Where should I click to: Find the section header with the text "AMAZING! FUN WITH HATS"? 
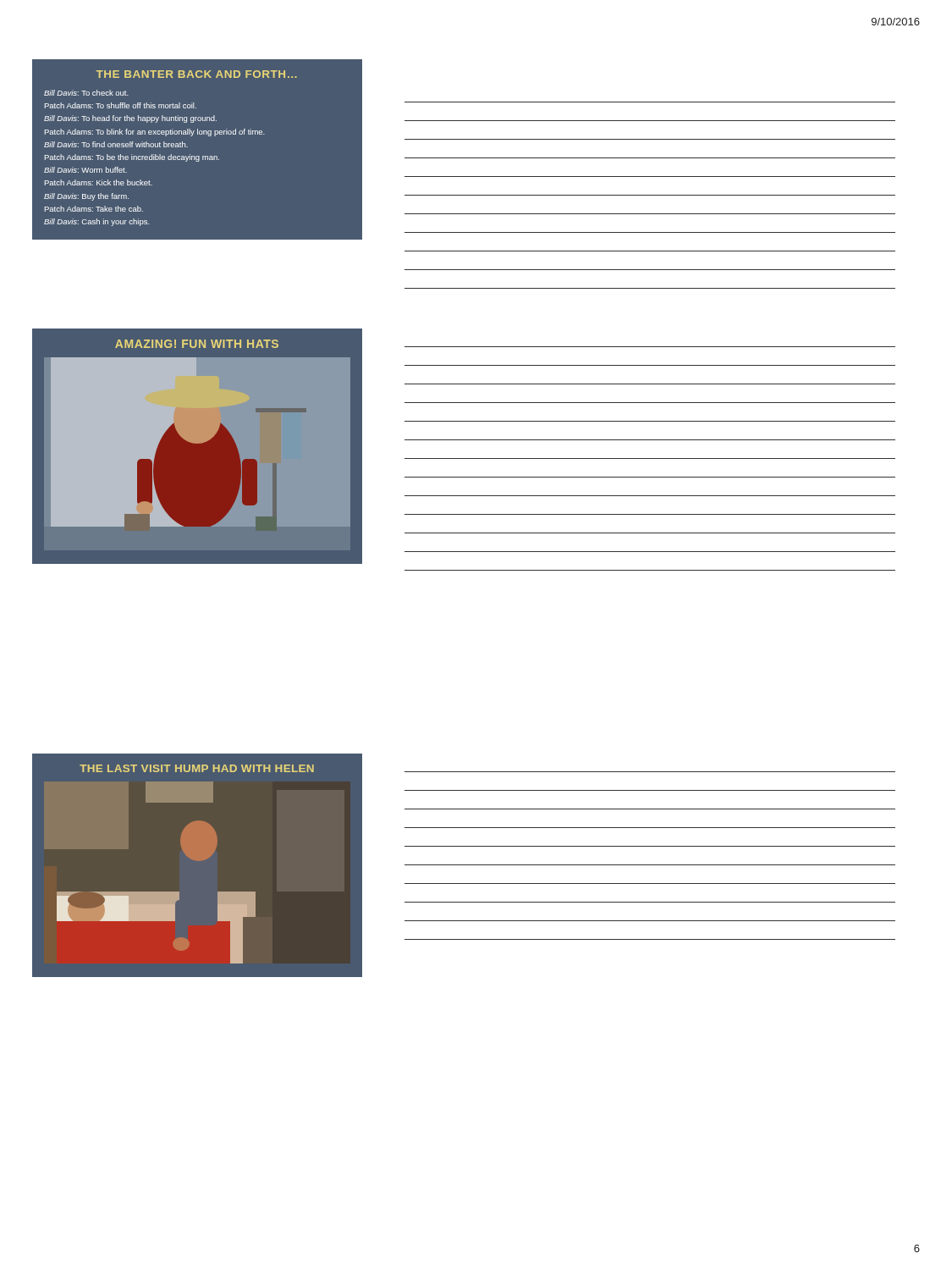click(x=197, y=344)
